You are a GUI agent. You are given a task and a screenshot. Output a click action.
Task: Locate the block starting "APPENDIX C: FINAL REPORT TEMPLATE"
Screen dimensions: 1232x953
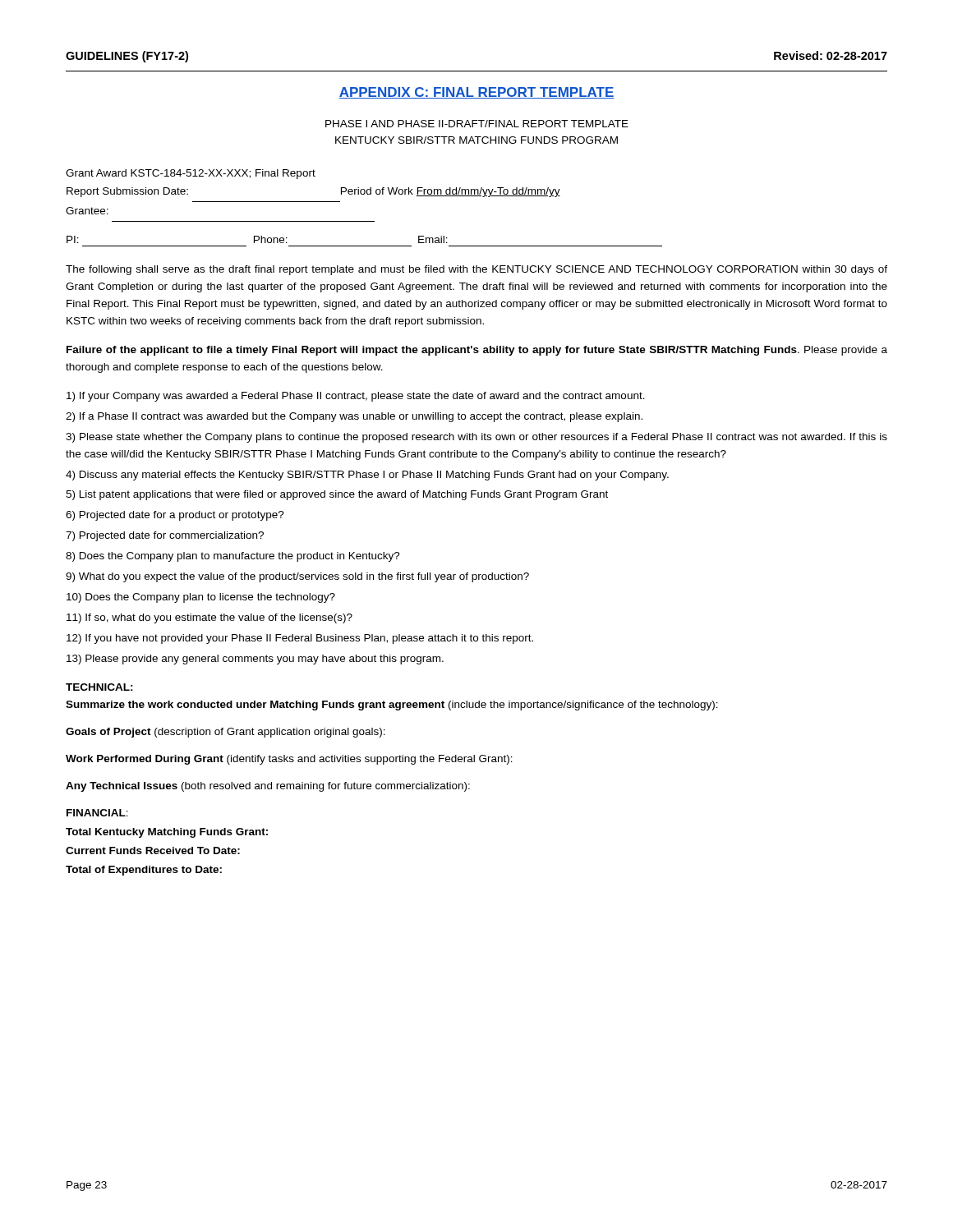476,92
